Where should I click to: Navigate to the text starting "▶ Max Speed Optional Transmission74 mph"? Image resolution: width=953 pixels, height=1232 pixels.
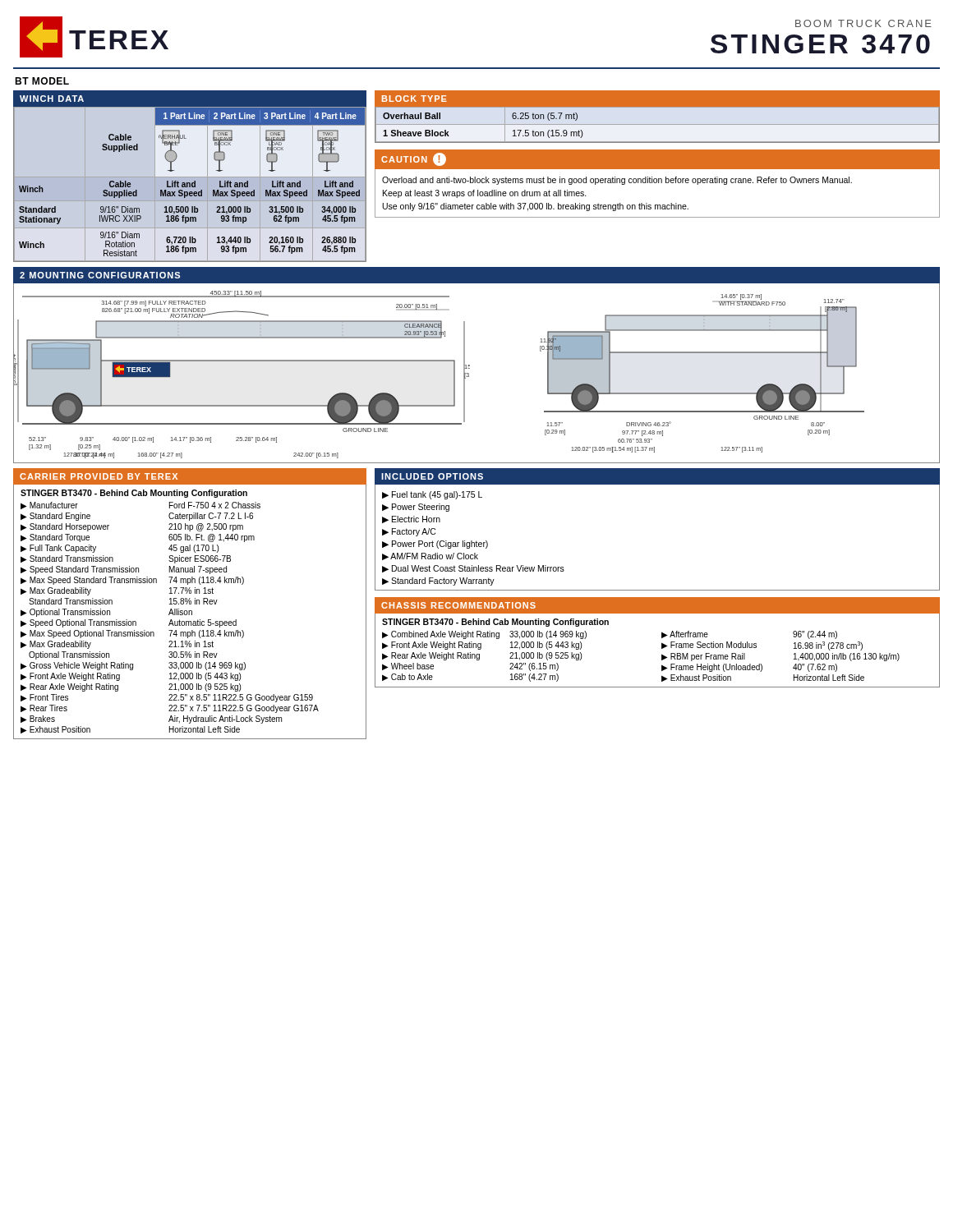[190, 634]
